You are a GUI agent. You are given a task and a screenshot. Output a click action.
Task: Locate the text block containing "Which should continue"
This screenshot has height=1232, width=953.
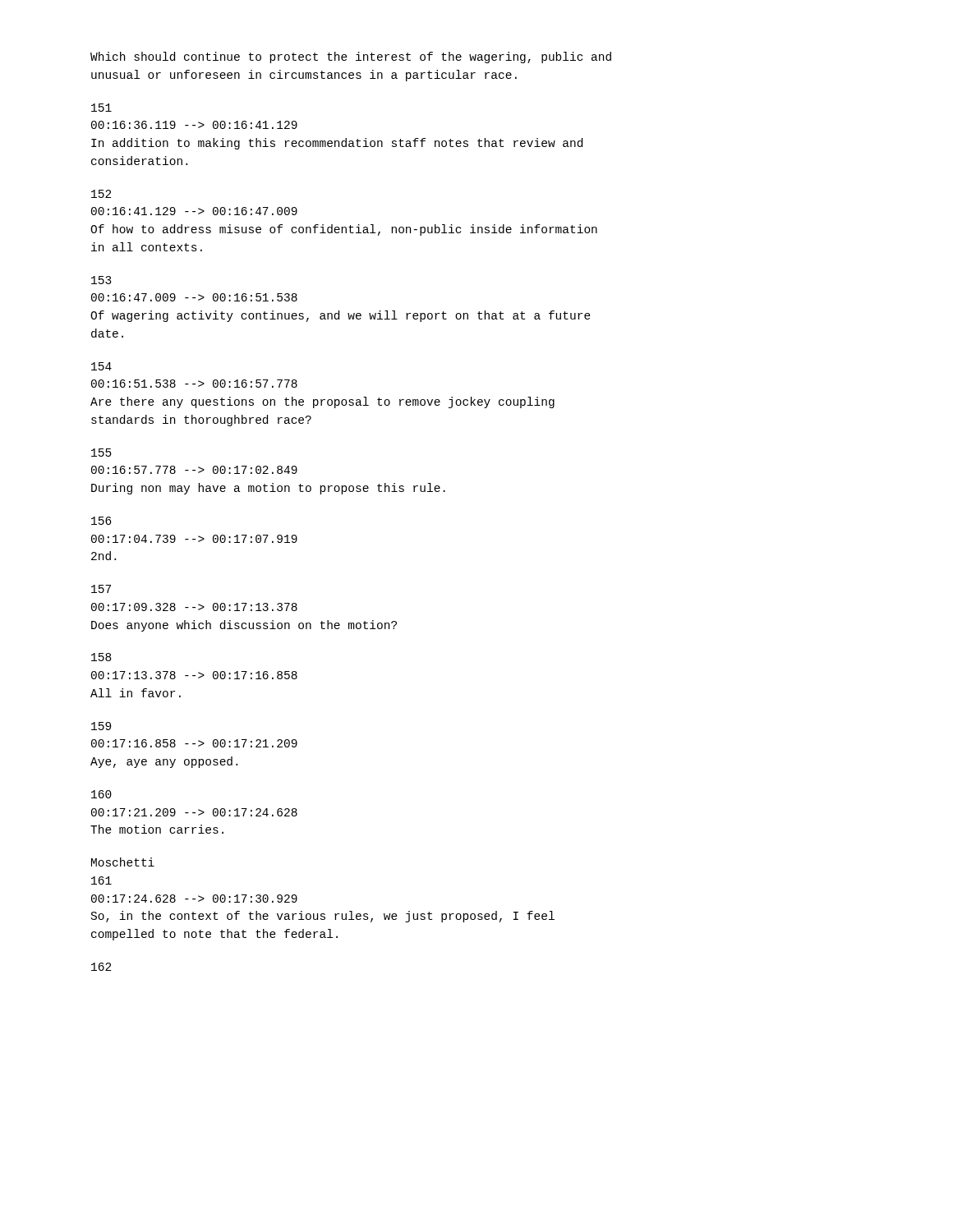351,66
